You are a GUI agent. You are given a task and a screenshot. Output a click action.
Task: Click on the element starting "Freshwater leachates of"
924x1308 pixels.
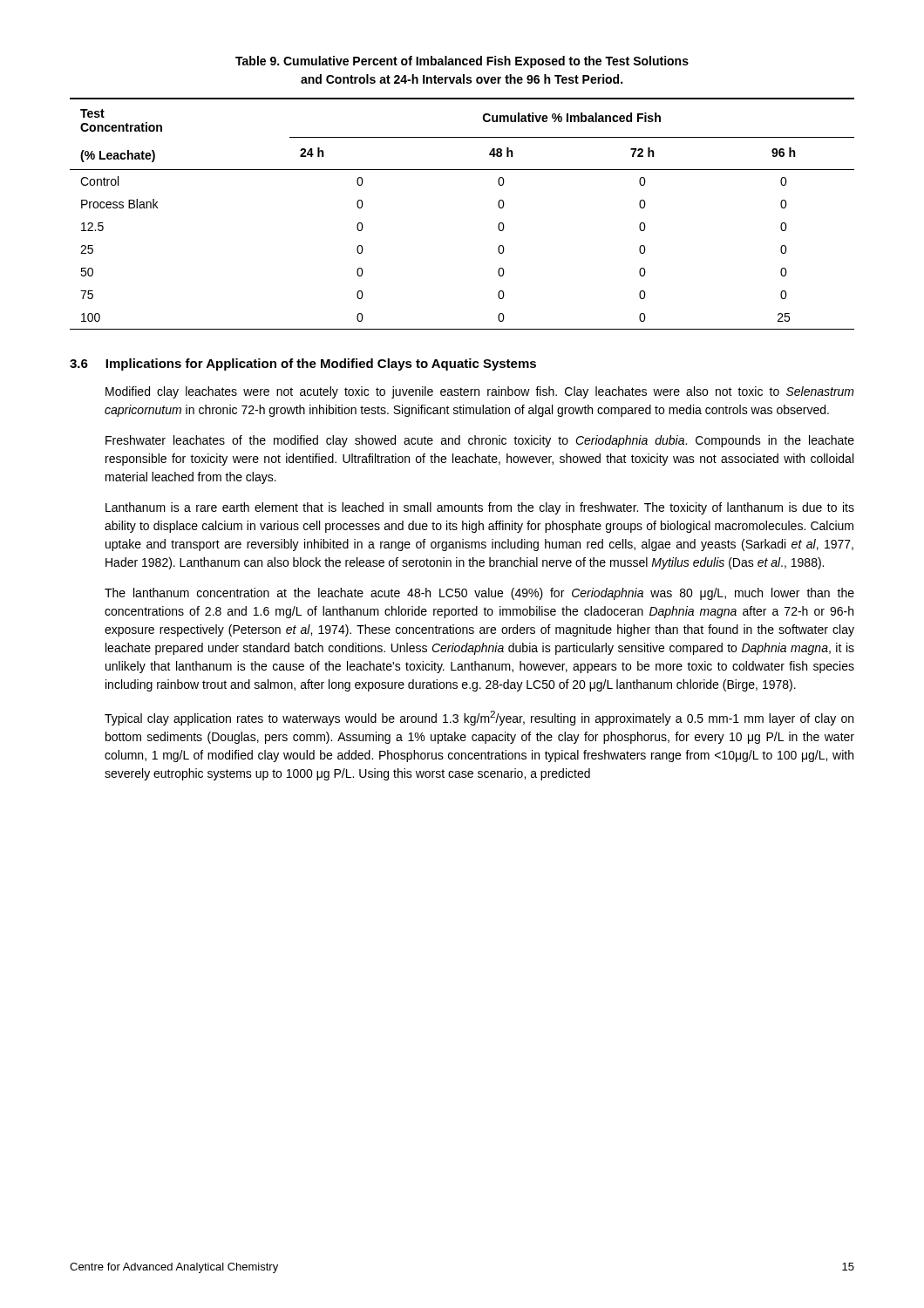click(479, 459)
